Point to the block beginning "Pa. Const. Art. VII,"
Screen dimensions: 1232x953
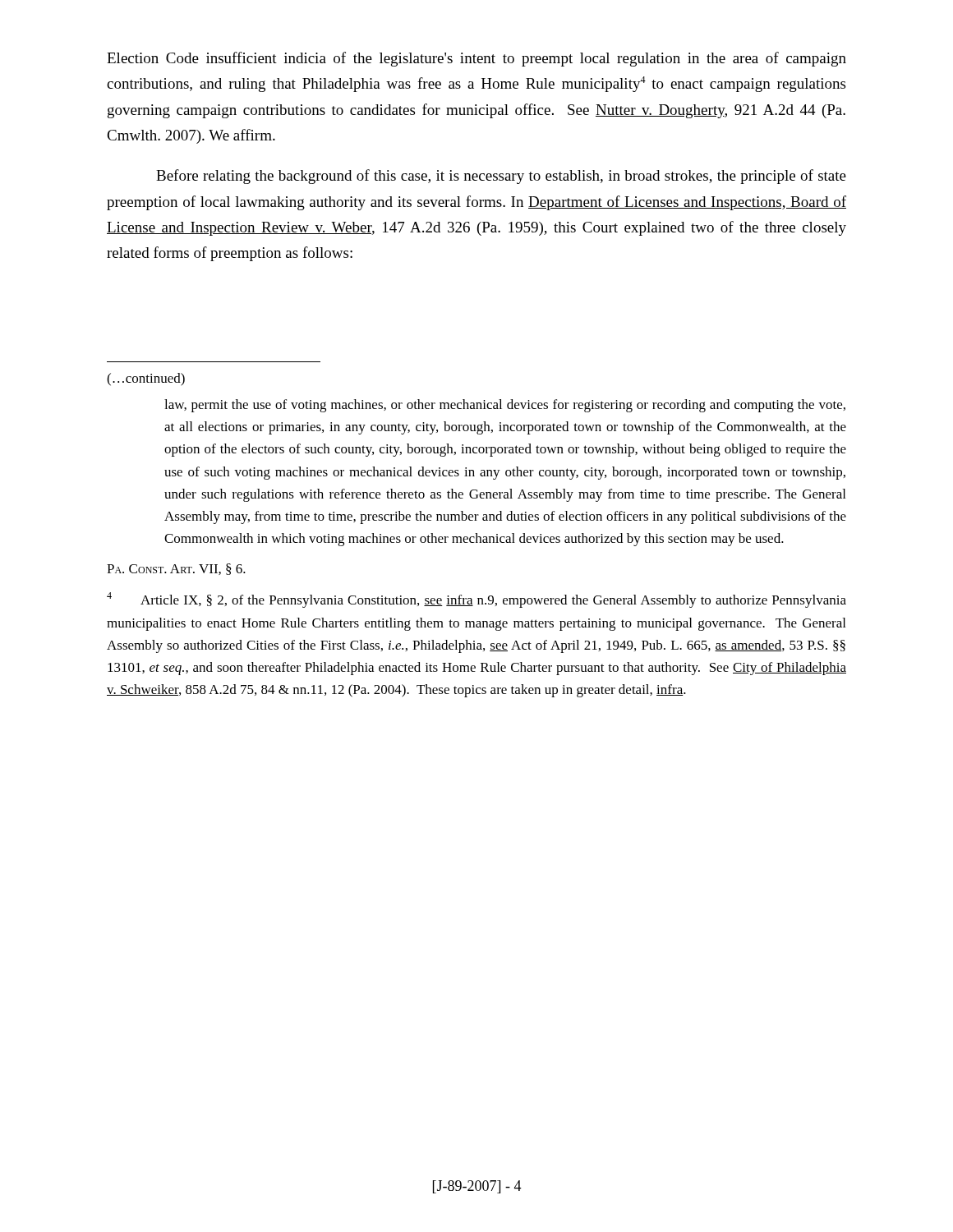tap(176, 569)
